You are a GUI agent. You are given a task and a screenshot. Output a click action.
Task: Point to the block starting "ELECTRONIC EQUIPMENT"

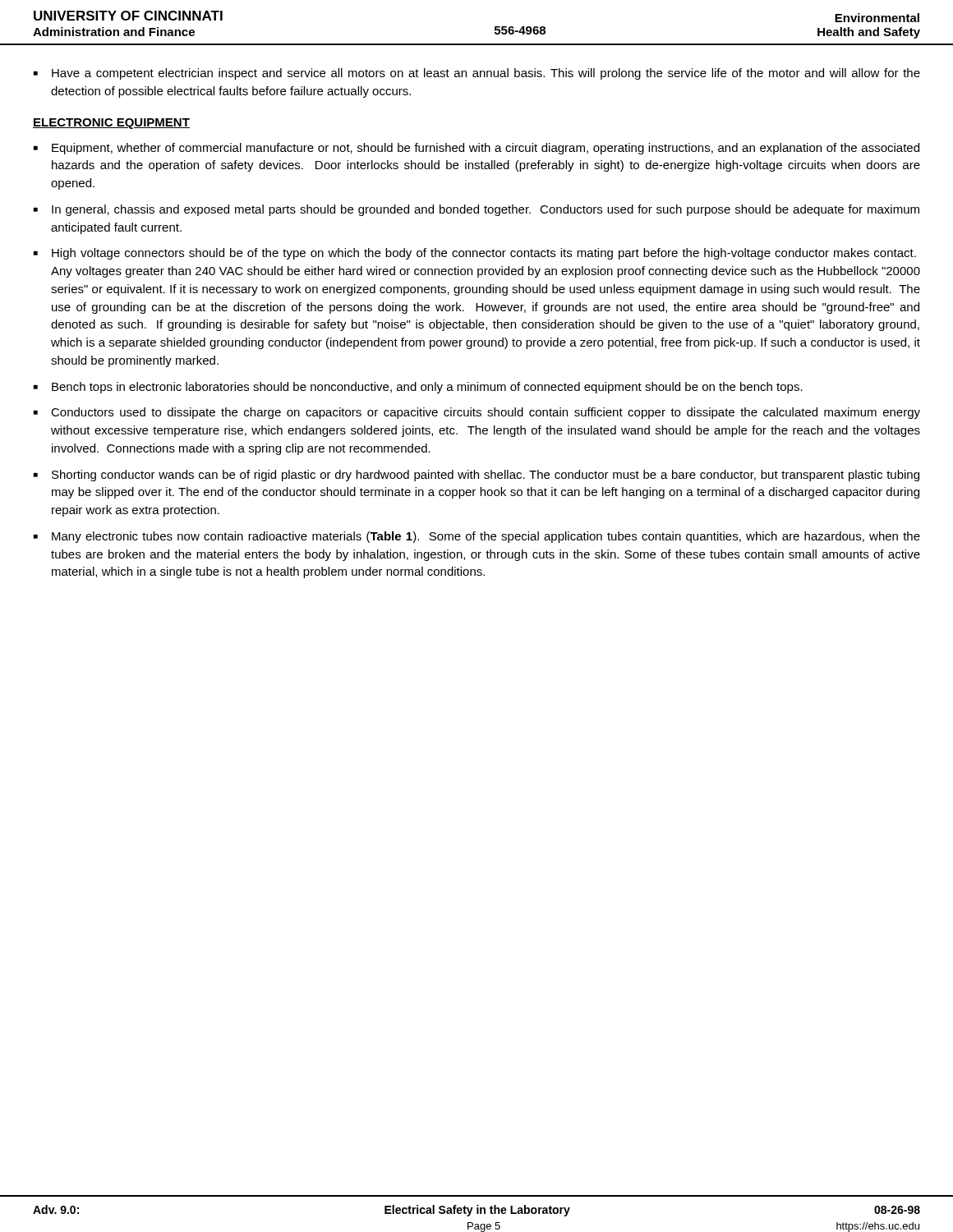pyautogui.click(x=111, y=122)
